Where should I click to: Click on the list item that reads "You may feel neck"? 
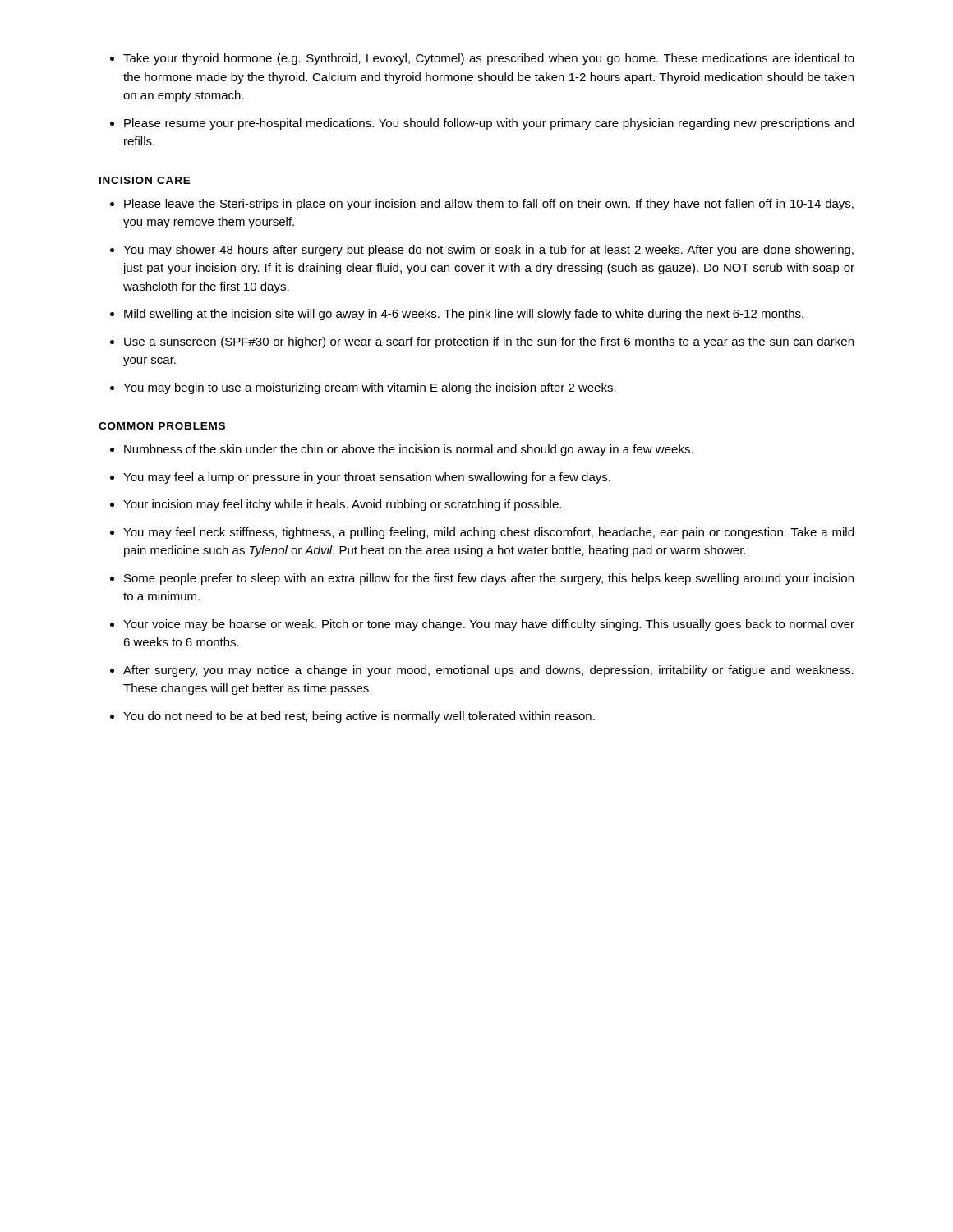tap(489, 541)
